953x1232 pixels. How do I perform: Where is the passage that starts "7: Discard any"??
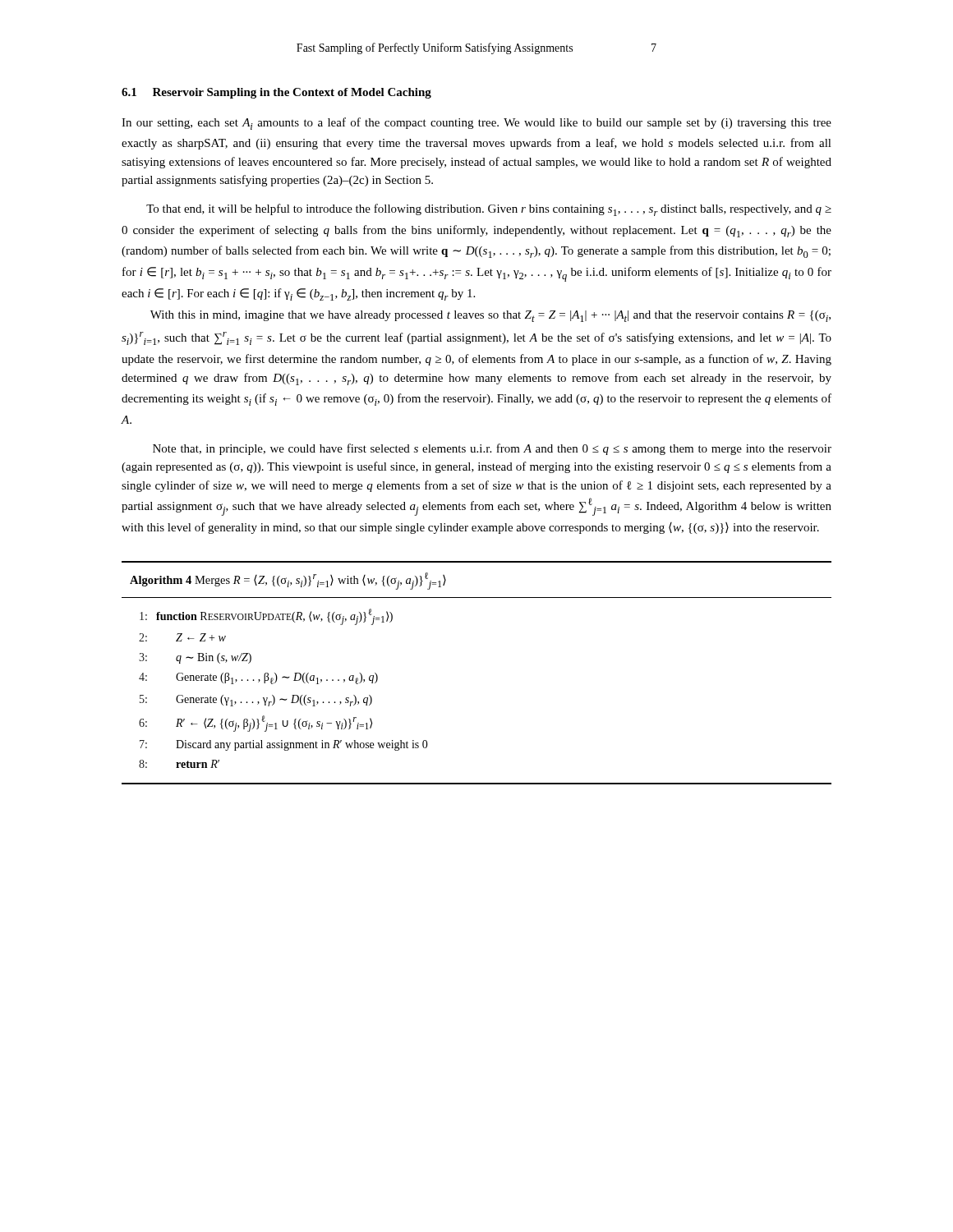pos(279,745)
